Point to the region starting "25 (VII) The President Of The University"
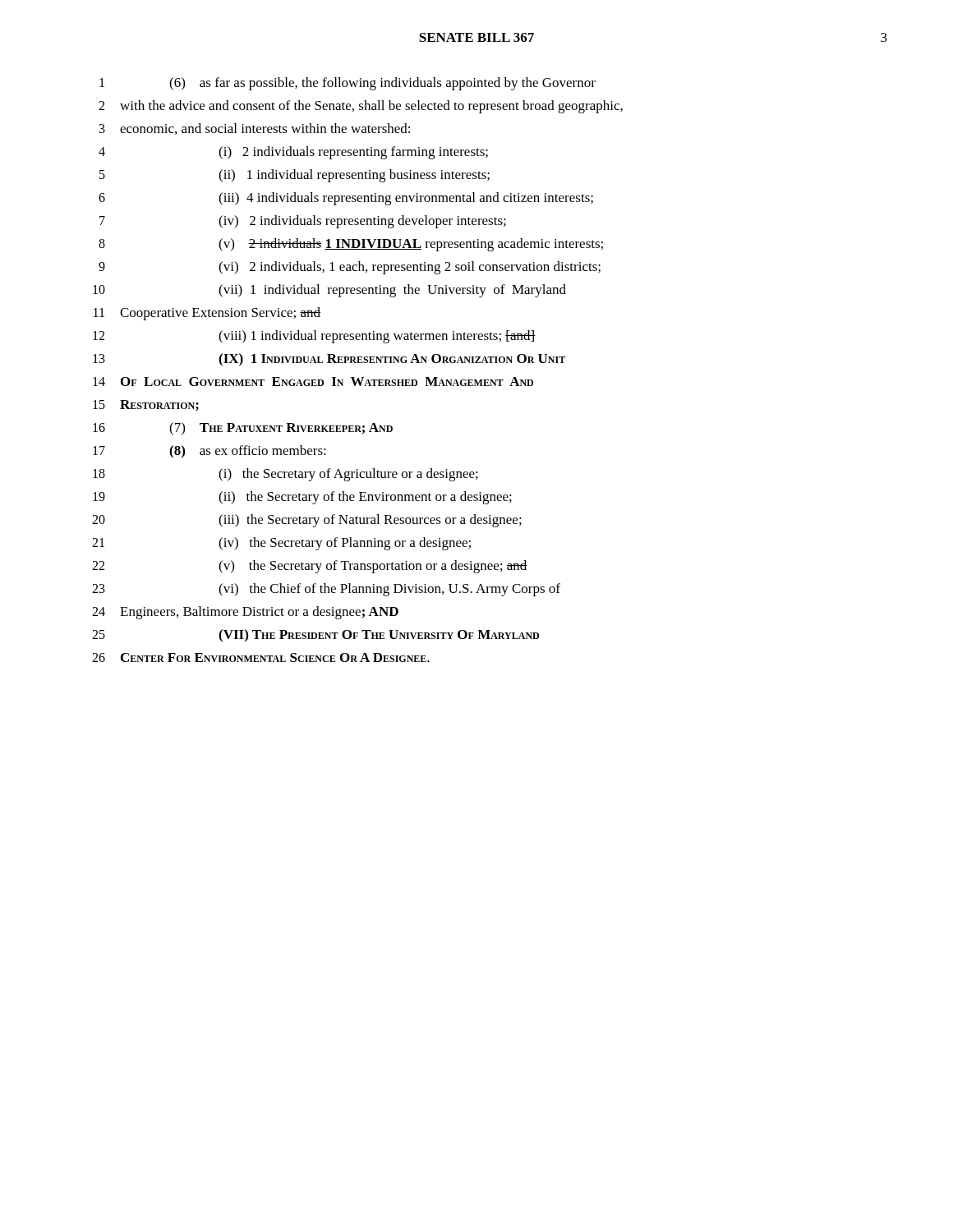Viewport: 953px width, 1232px height. (476, 647)
